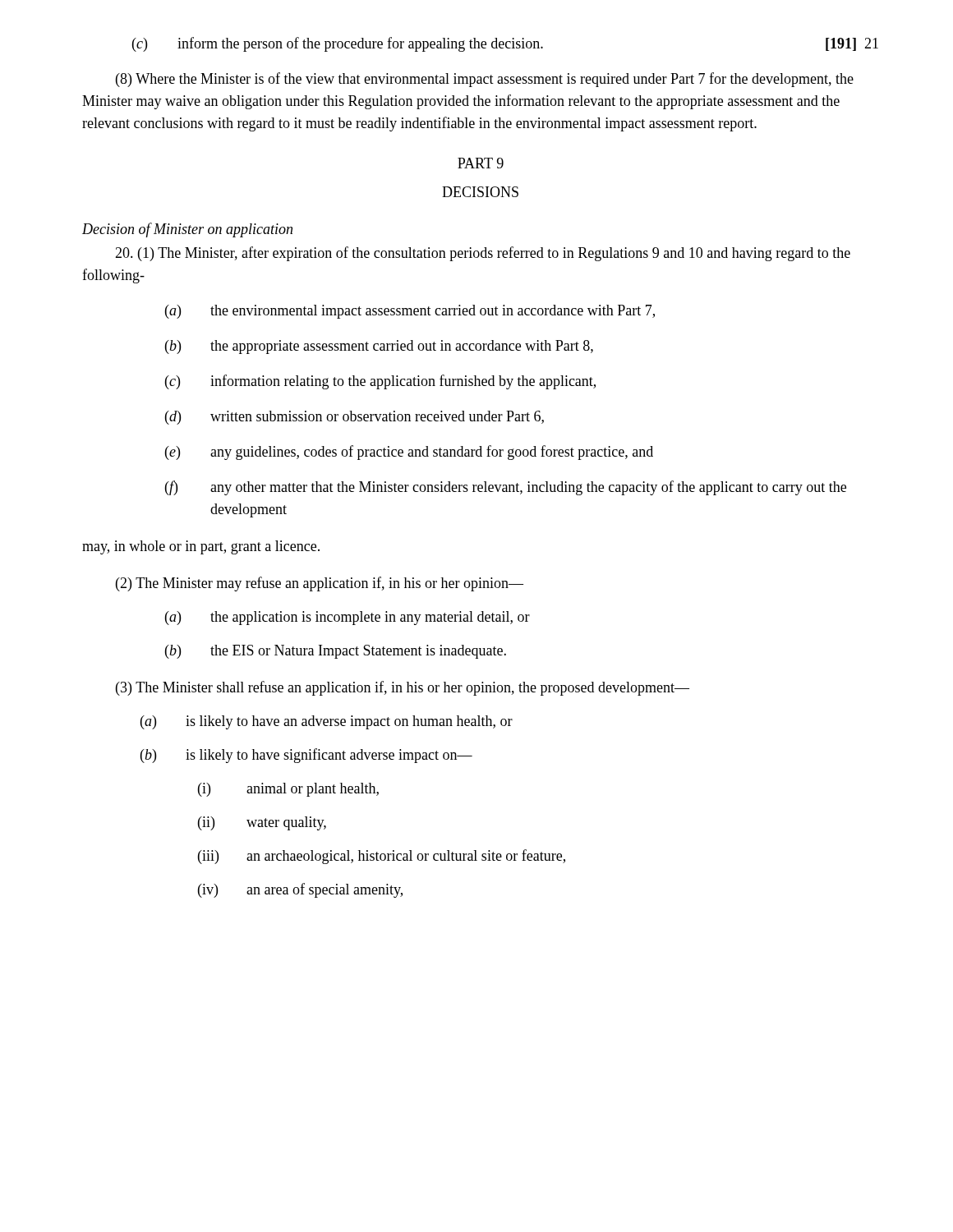Image resolution: width=953 pixels, height=1232 pixels.
Task: Find the element starting "(3) The Minister shall refuse an"
Action: click(402, 687)
